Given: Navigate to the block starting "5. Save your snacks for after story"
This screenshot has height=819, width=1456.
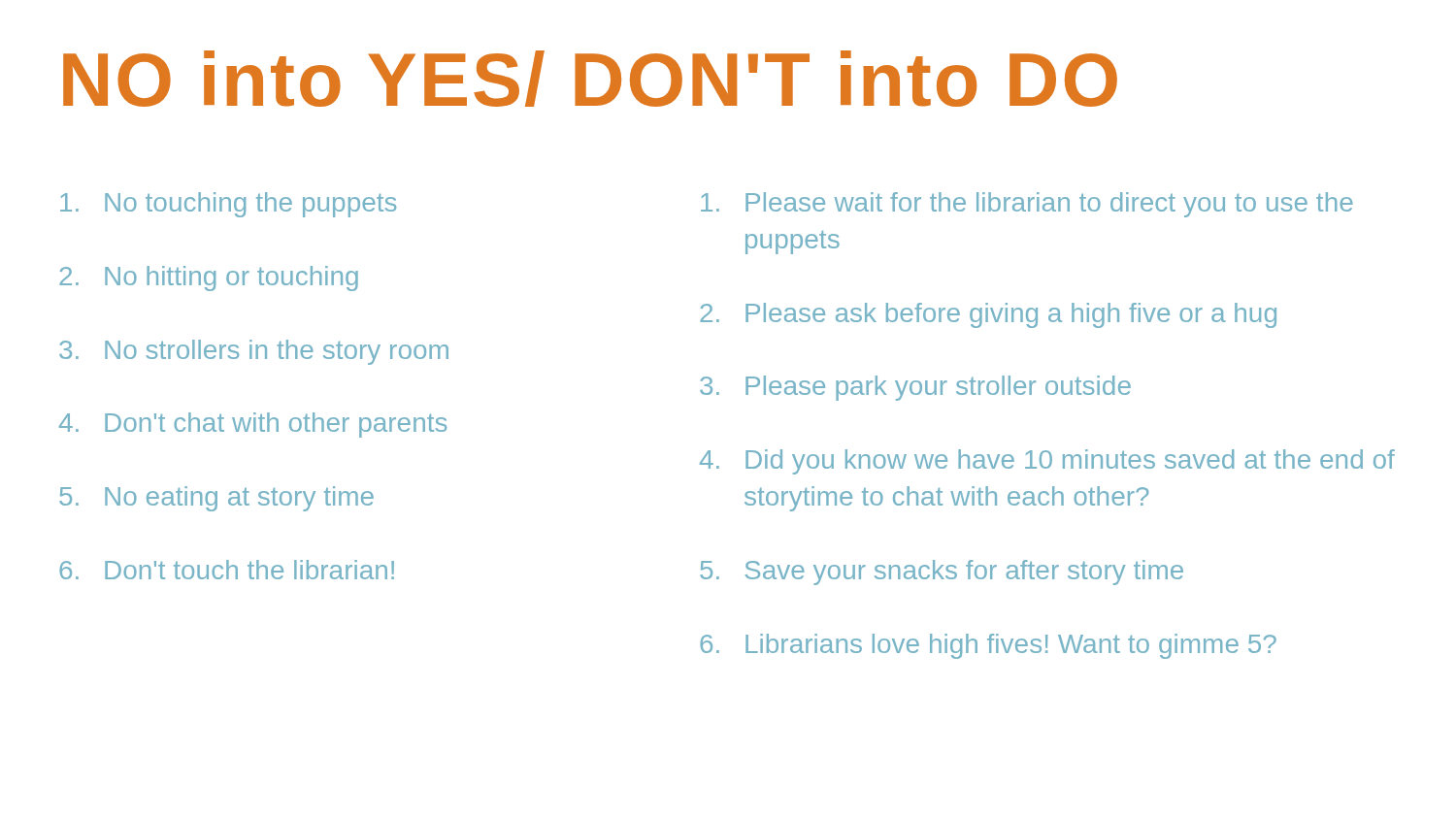Looking at the screenshot, I should (942, 570).
